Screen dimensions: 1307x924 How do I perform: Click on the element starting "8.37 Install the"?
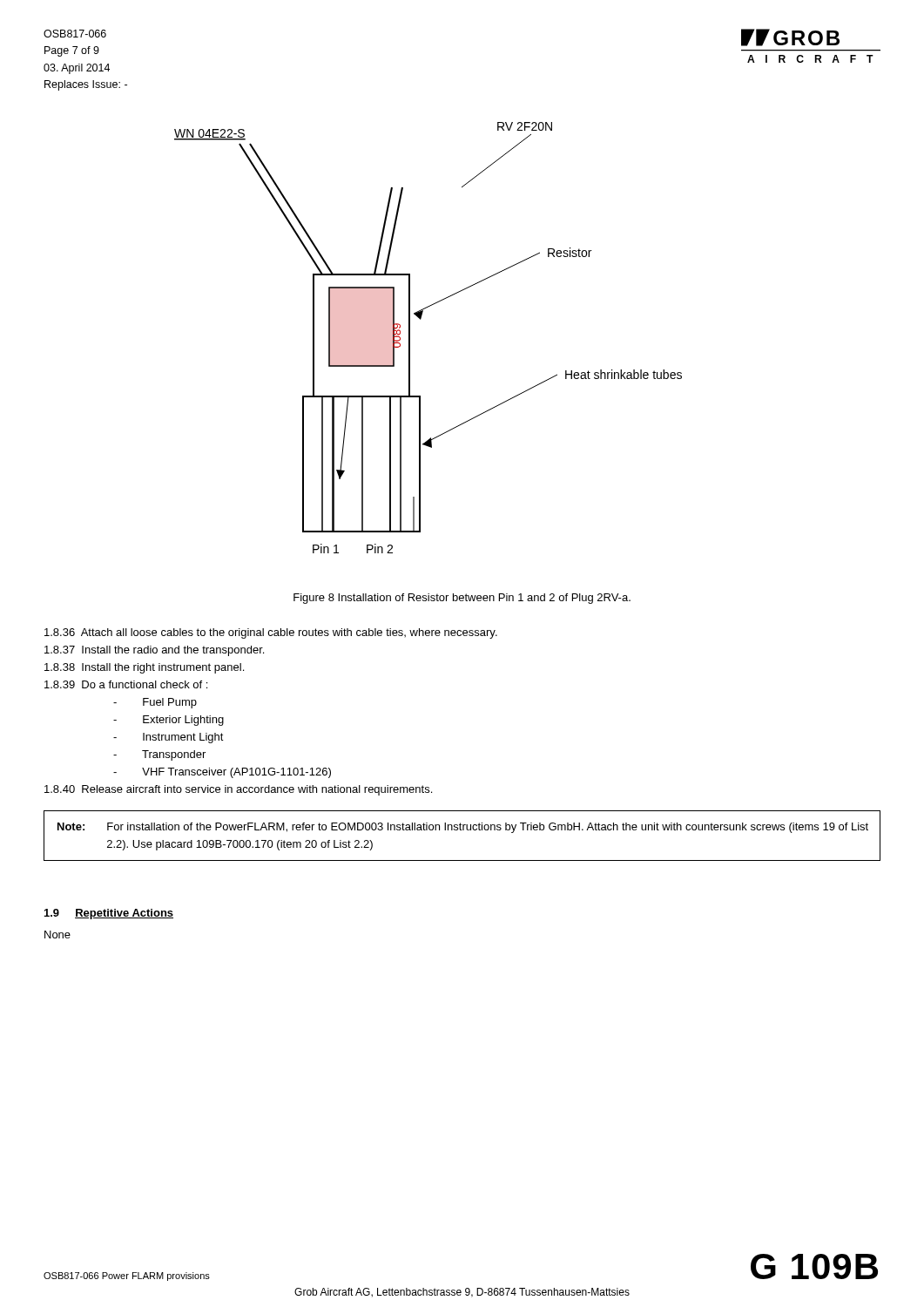[154, 650]
